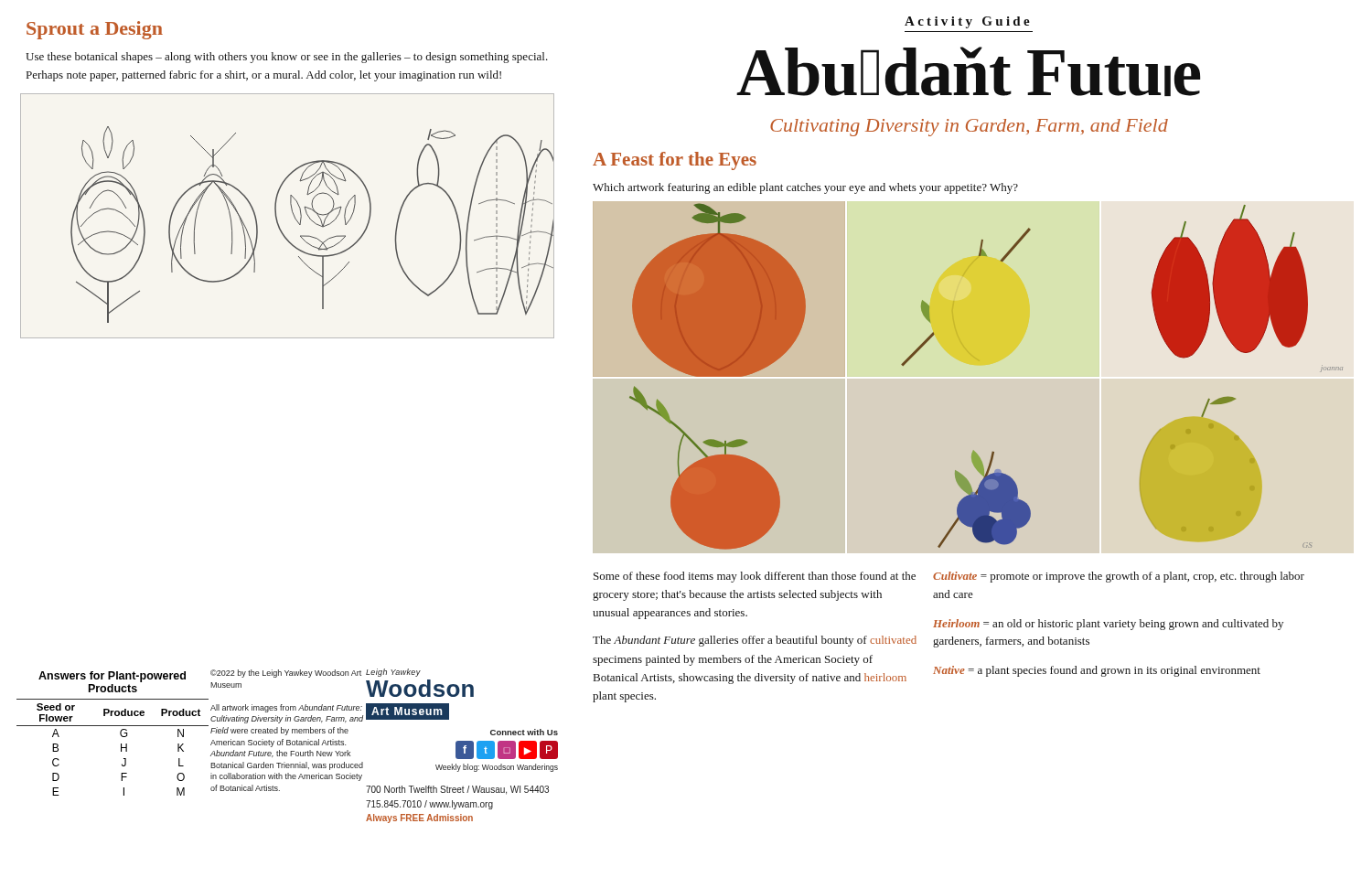Click where it says "Abu͙daňt Futuₗe"
This screenshot has height=888, width=1372.
coord(969,72)
